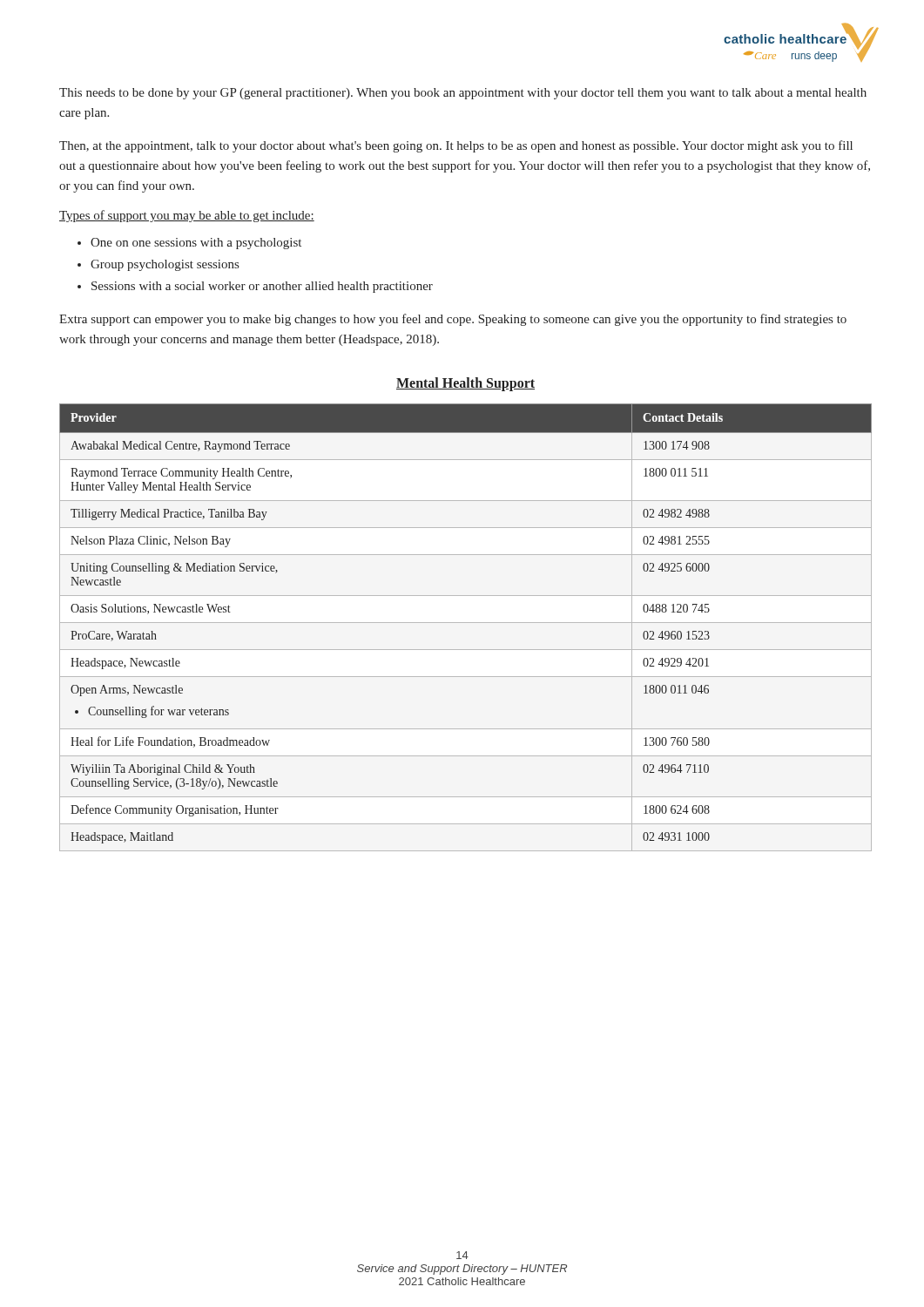924x1307 pixels.
Task: Locate the text block that says "This needs to be"
Action: (463, 102)
